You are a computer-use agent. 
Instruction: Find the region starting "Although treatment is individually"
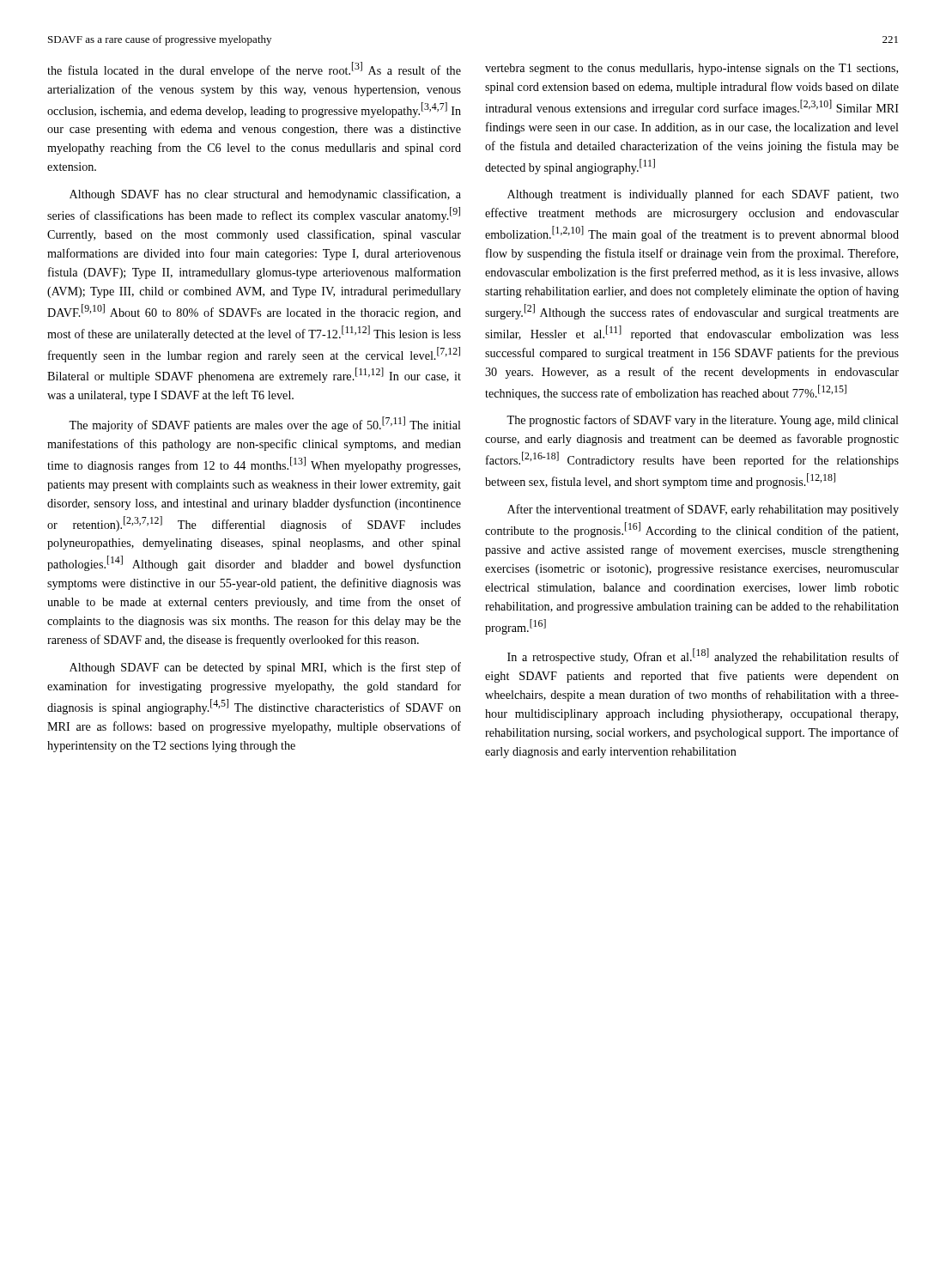coord(692,294)
